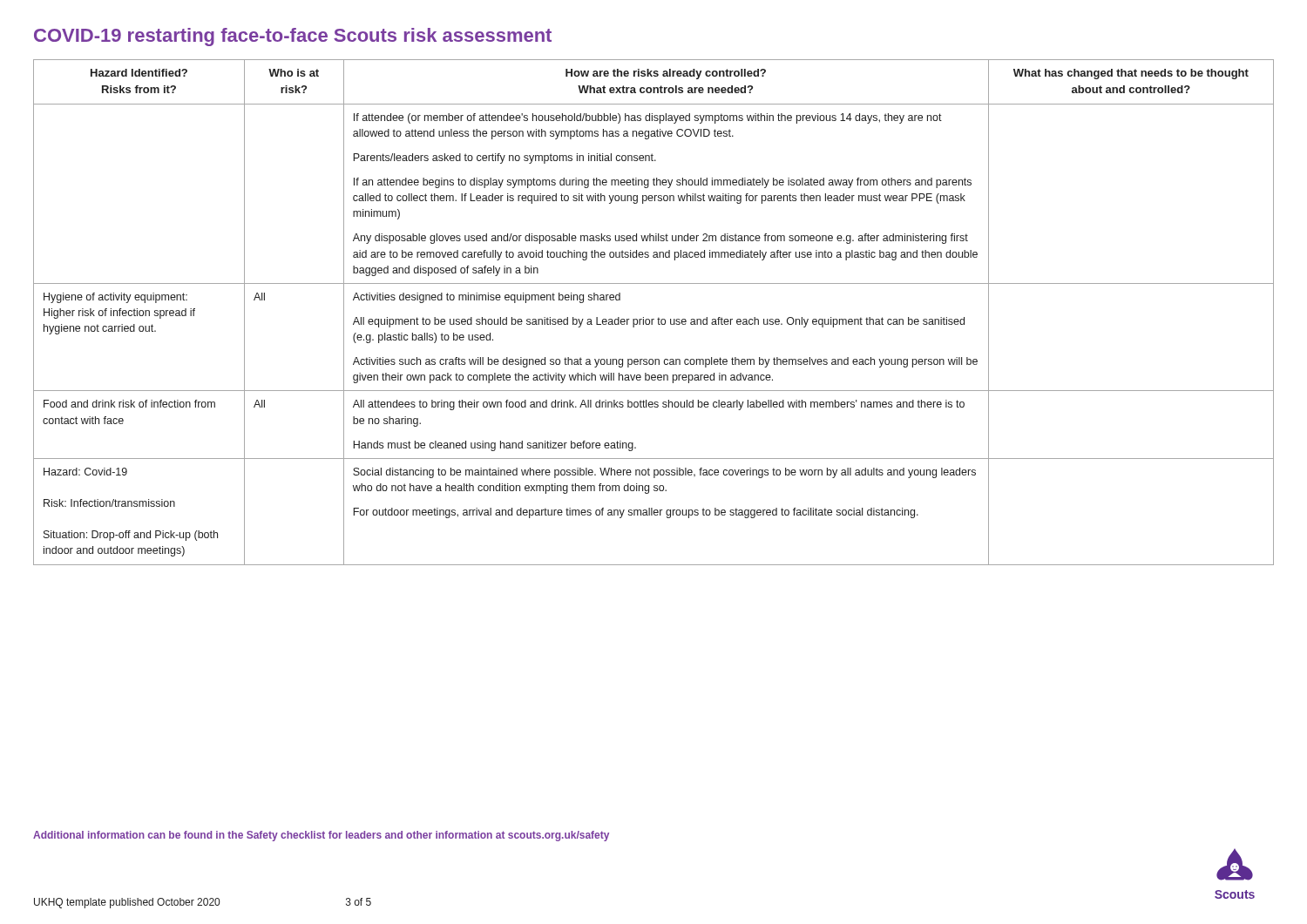Click on the title containing "COVID-19 restarting face-to-face Scouts"
This screenshot has width=1307, height=924.
point(293,35)
